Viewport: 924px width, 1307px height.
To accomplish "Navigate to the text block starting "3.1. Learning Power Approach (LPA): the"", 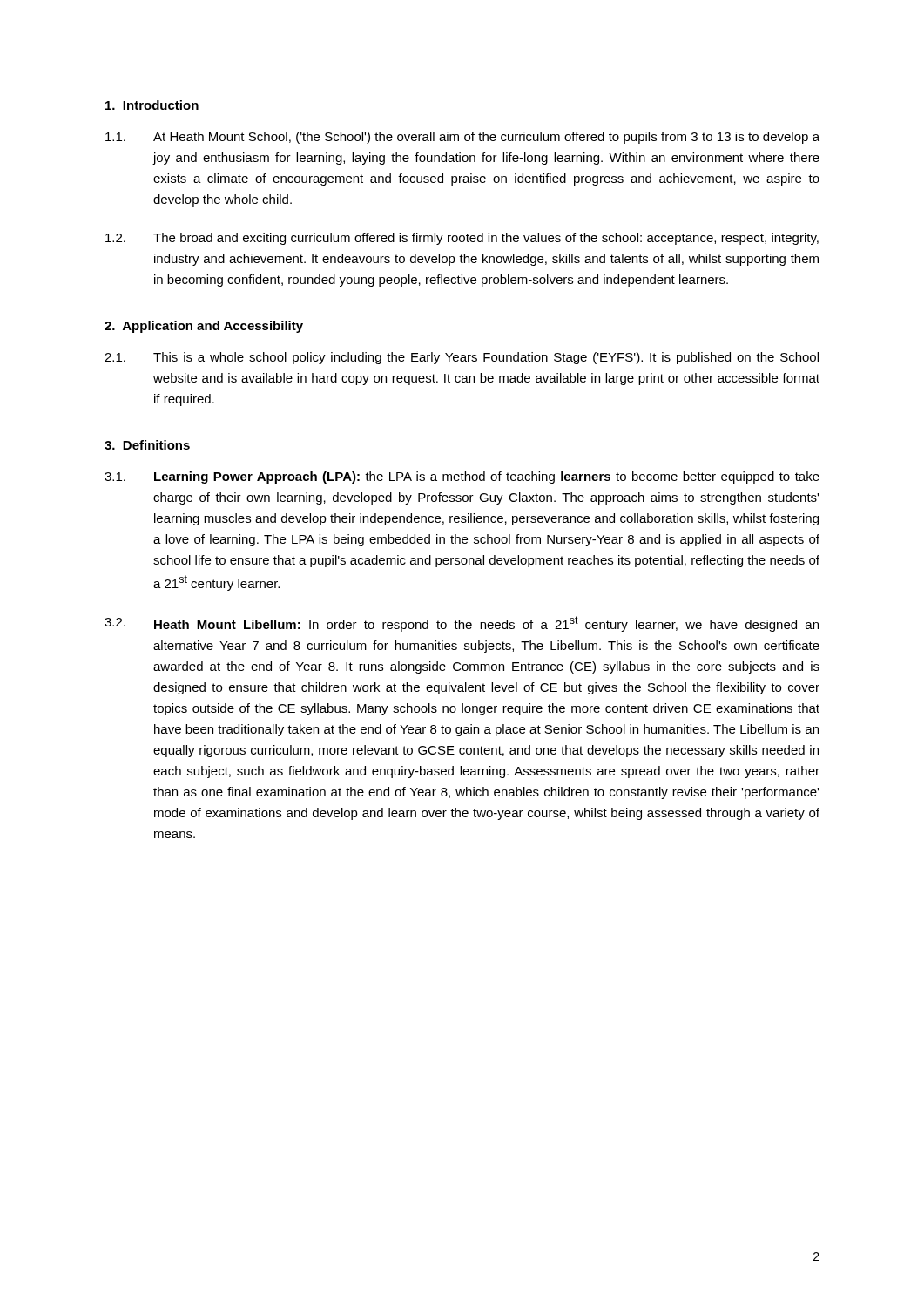I will (462, 530).
